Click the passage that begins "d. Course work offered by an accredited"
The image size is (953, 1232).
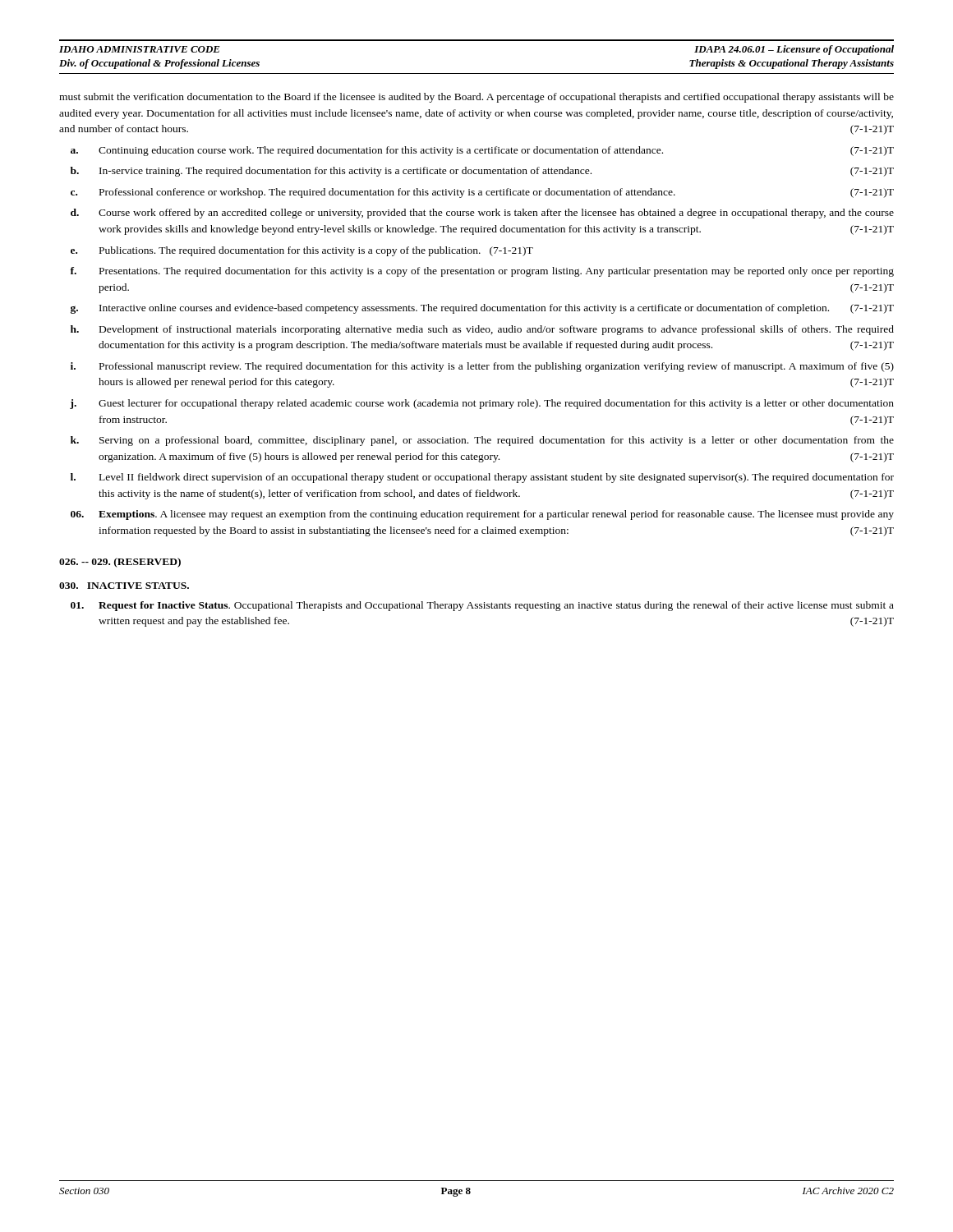476,221
